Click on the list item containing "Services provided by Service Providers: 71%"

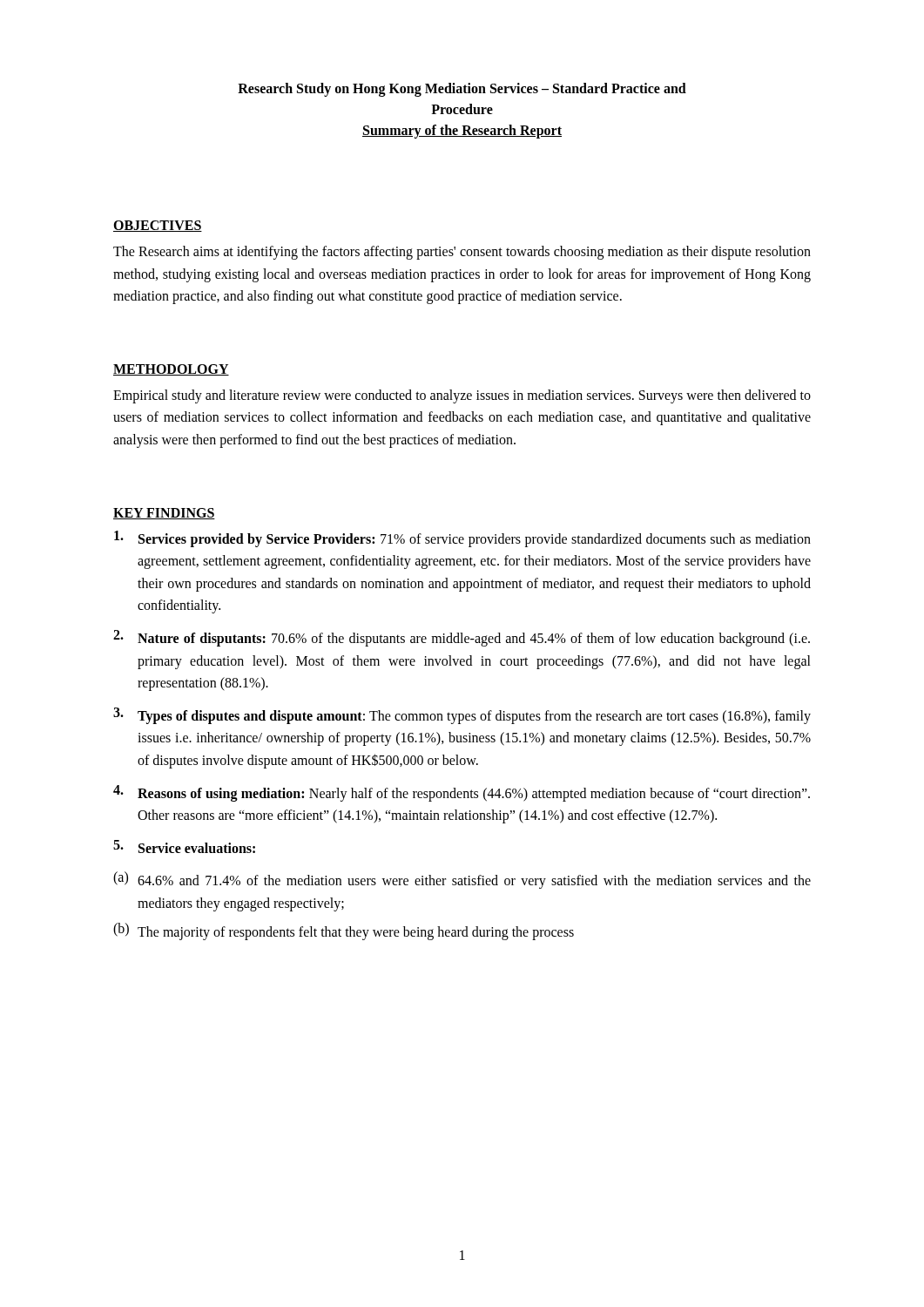pos(462,572)
